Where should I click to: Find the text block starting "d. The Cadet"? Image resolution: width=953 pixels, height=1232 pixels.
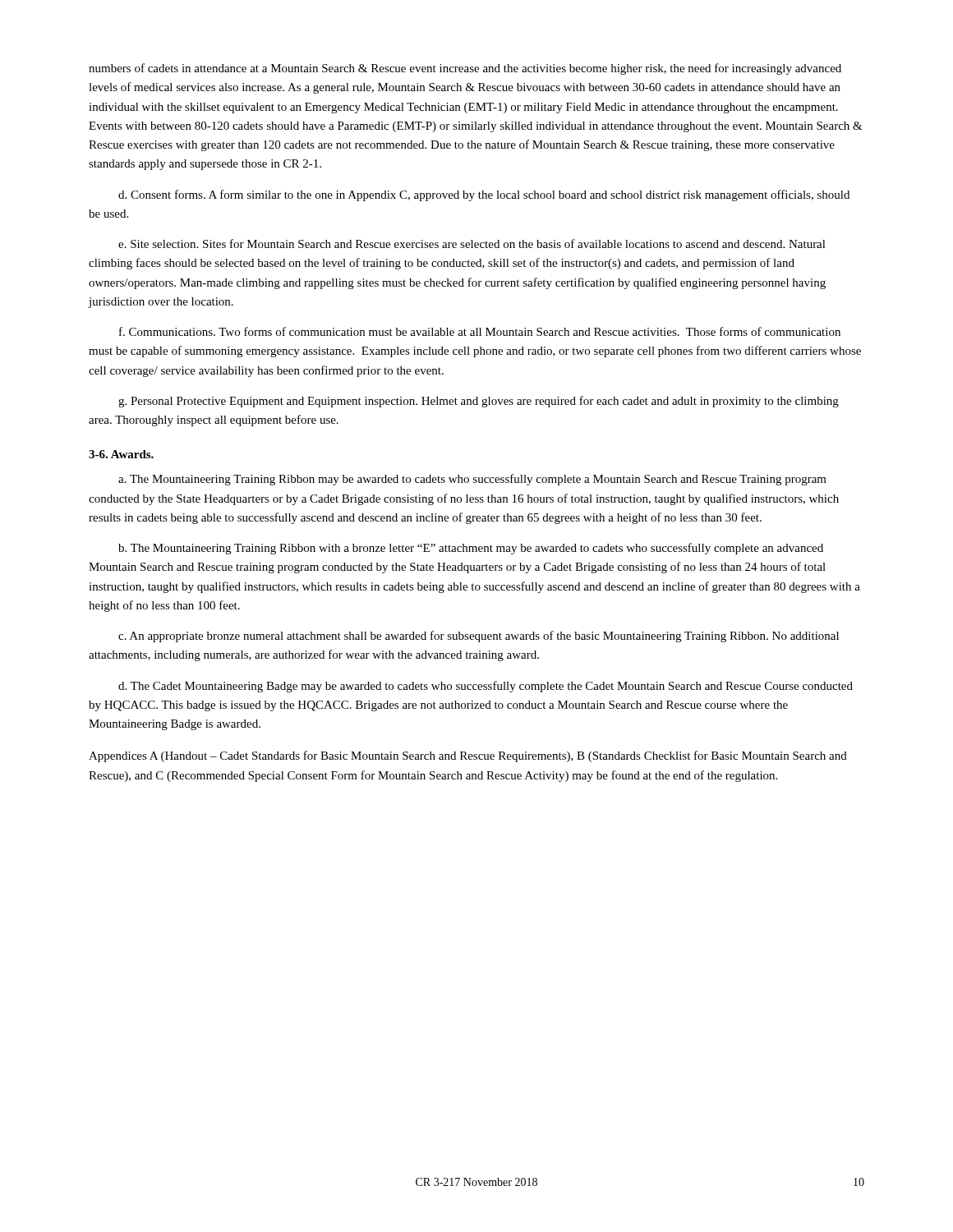(x=471, y=705)
